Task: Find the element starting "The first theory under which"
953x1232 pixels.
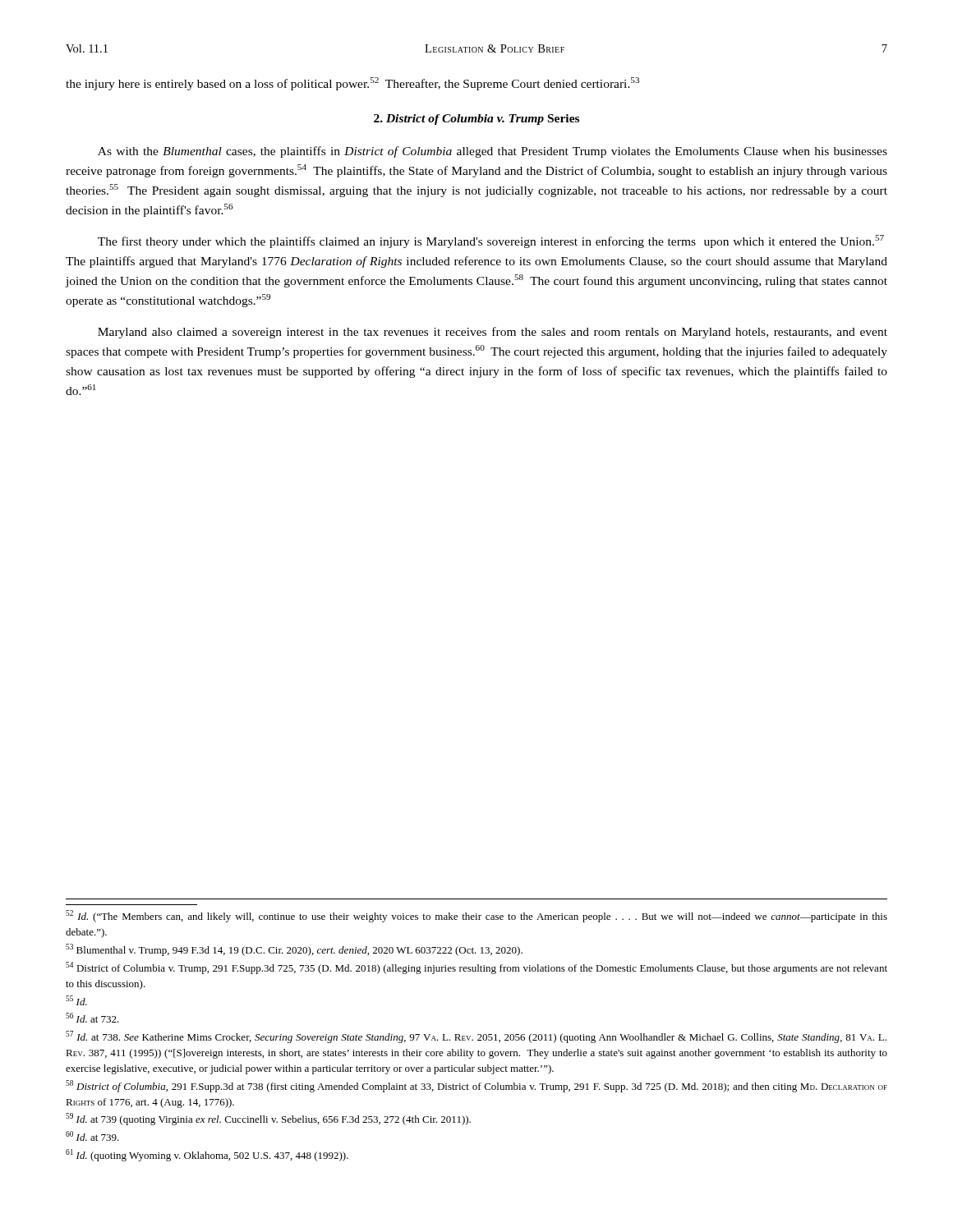Action: coord(476,270)
